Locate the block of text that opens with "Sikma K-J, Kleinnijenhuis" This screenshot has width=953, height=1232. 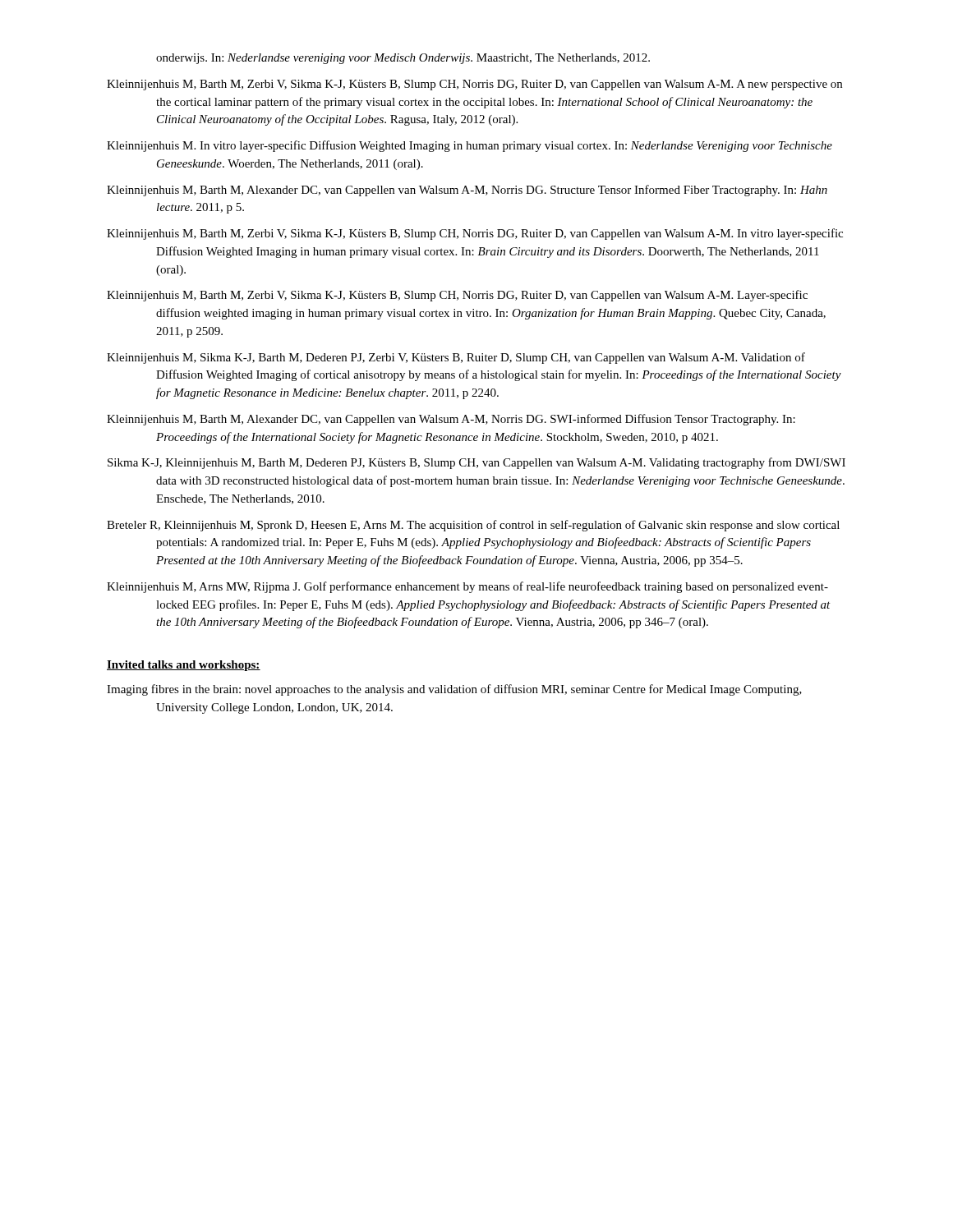476,480
